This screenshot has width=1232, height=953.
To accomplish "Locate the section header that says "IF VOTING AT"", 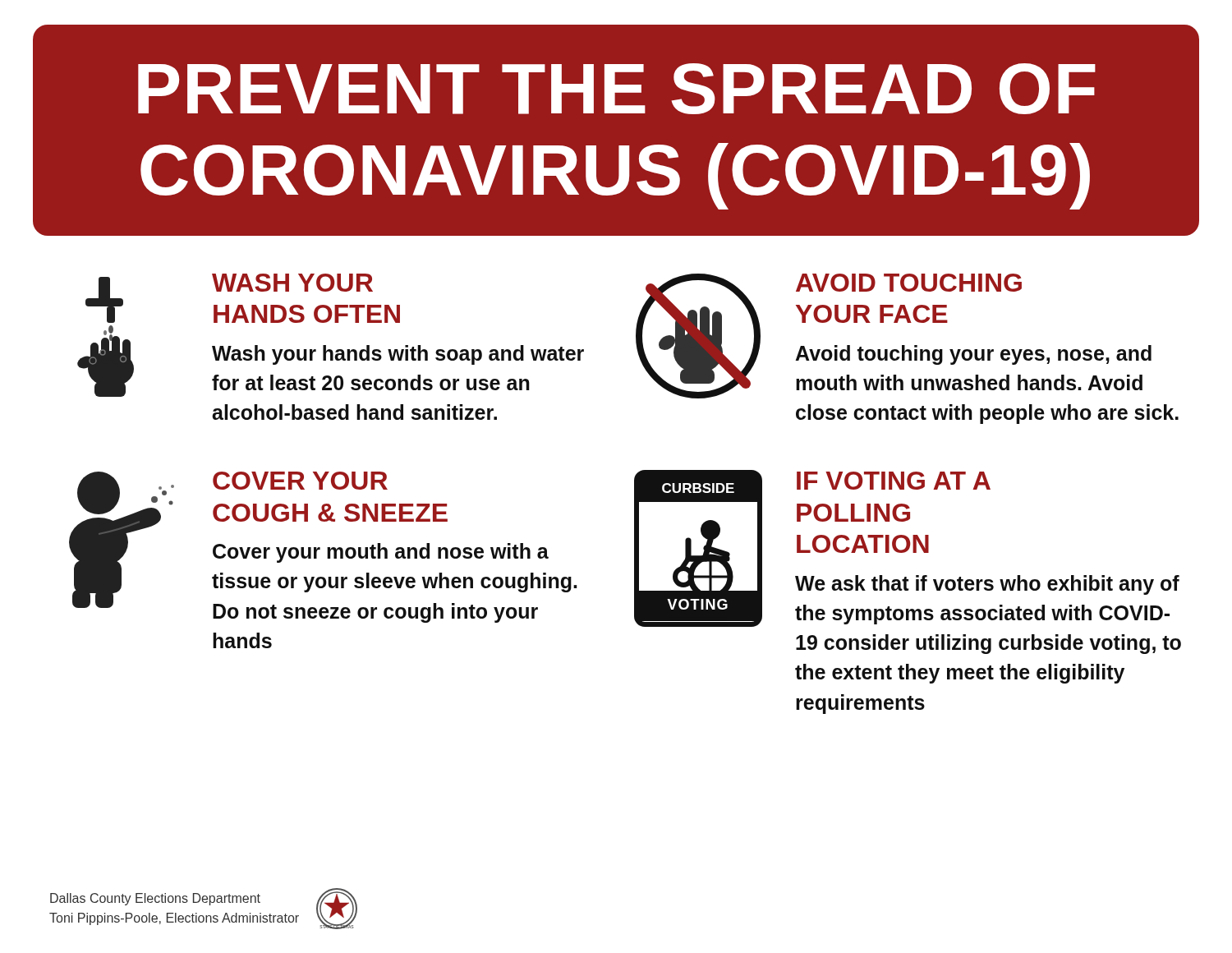I will click(893, 512).
